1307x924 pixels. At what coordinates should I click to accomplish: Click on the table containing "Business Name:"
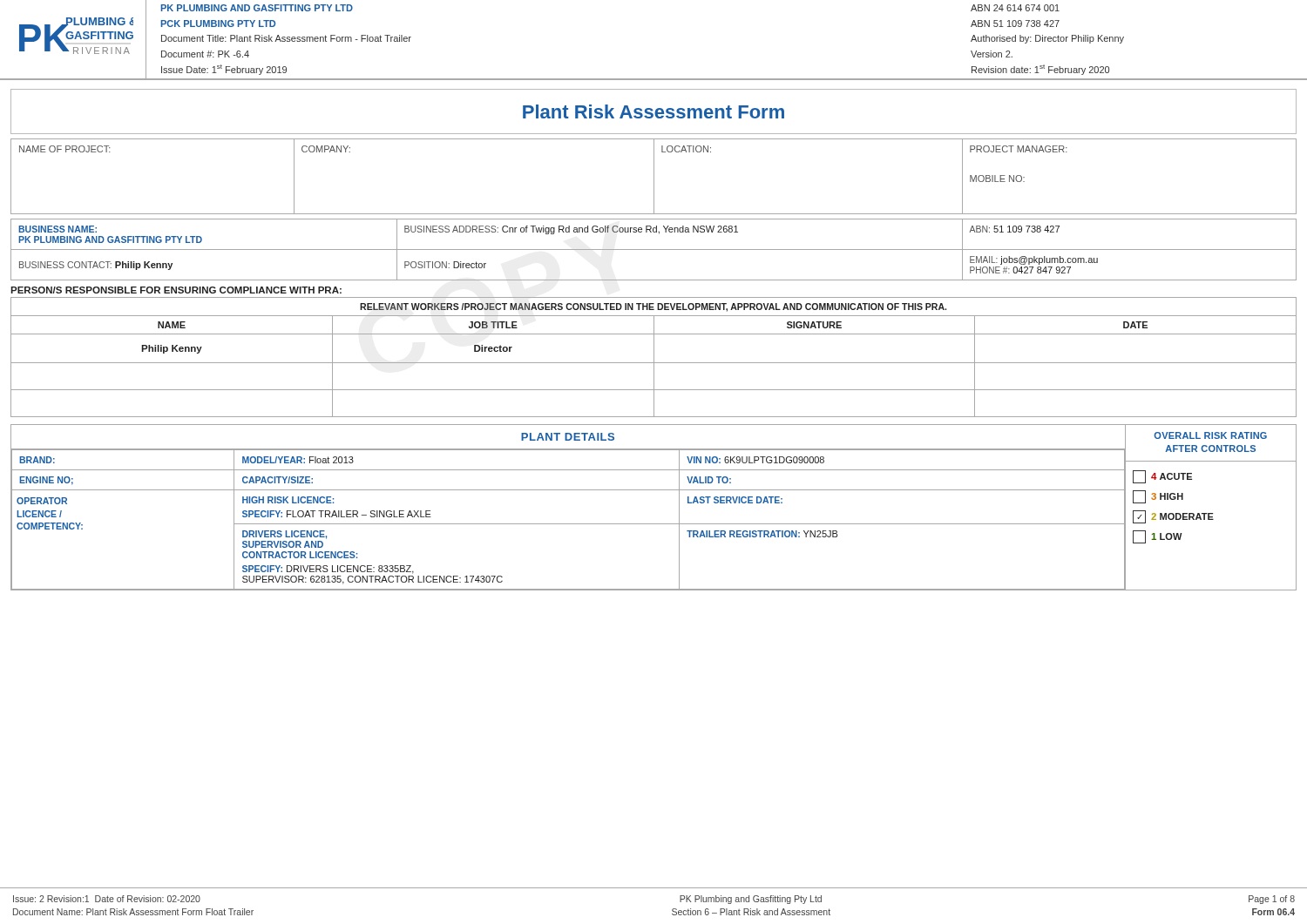(654, 250)
